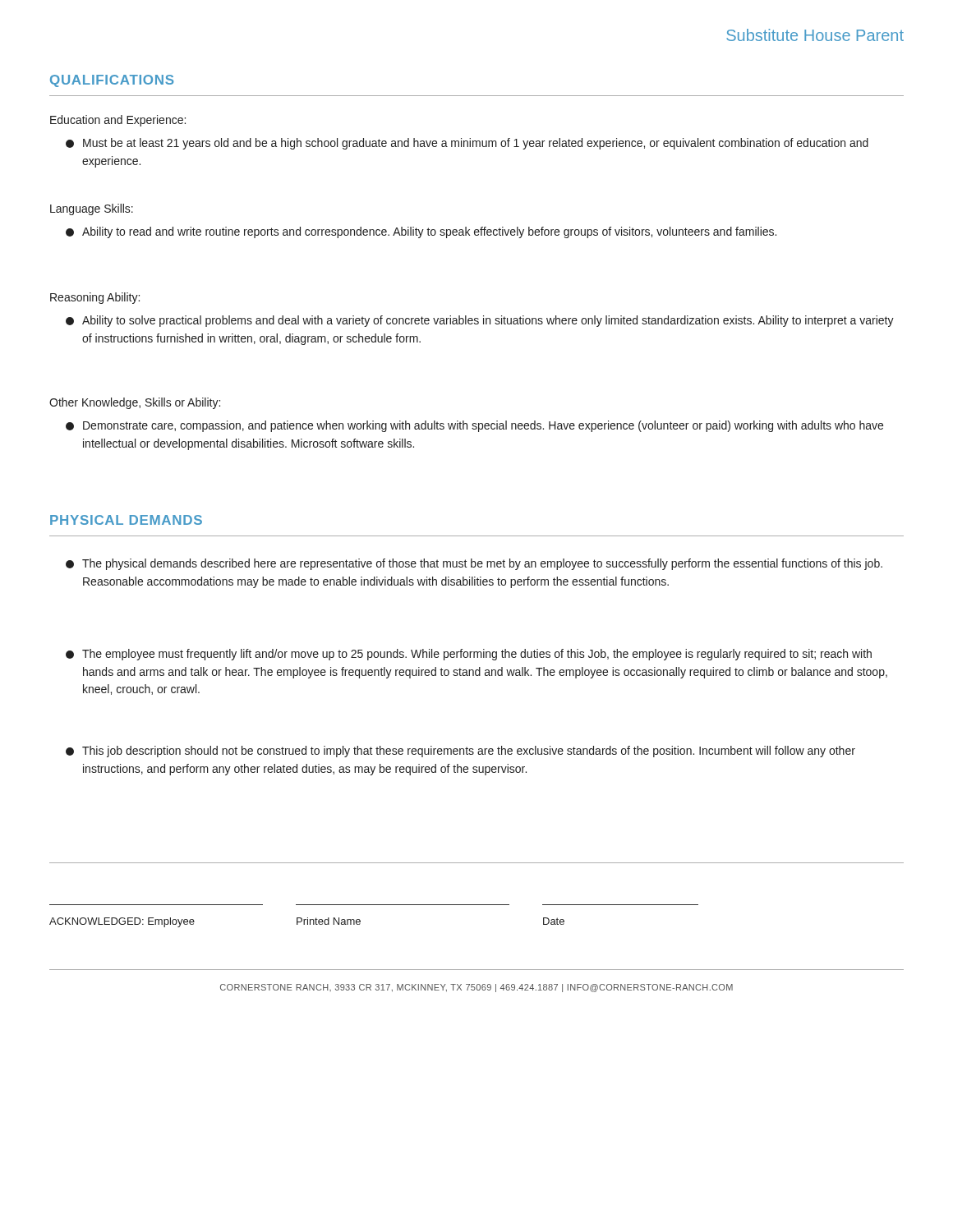Click on the list item that reads "Demonstrate care, compassion, and patience when"
The width and height of the screenshot is (953, 1232).
[x=485, y=435]
